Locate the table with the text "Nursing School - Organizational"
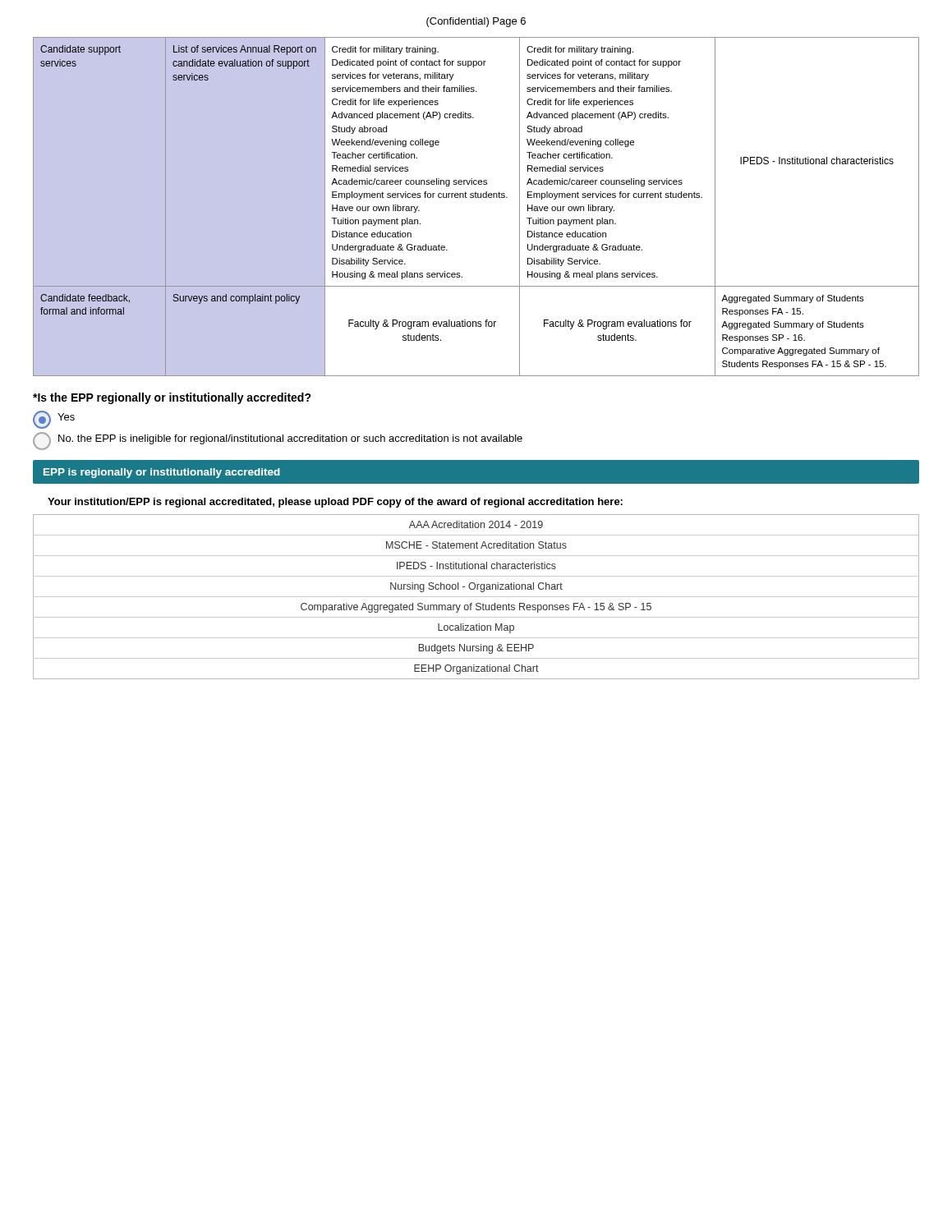 pos(476,597)
